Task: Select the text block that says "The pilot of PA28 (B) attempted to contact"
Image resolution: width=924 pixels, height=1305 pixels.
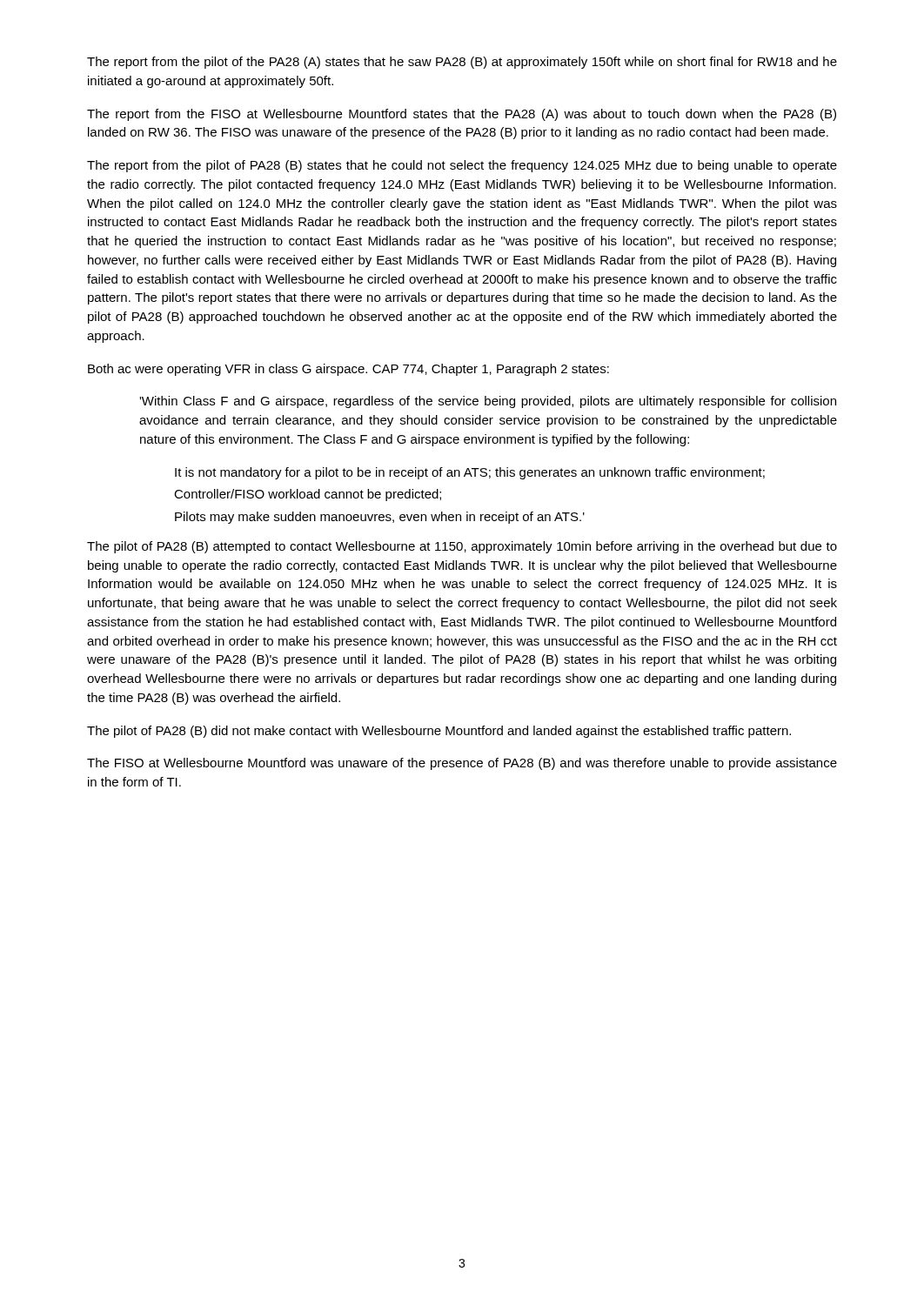Action: point(462,621)
